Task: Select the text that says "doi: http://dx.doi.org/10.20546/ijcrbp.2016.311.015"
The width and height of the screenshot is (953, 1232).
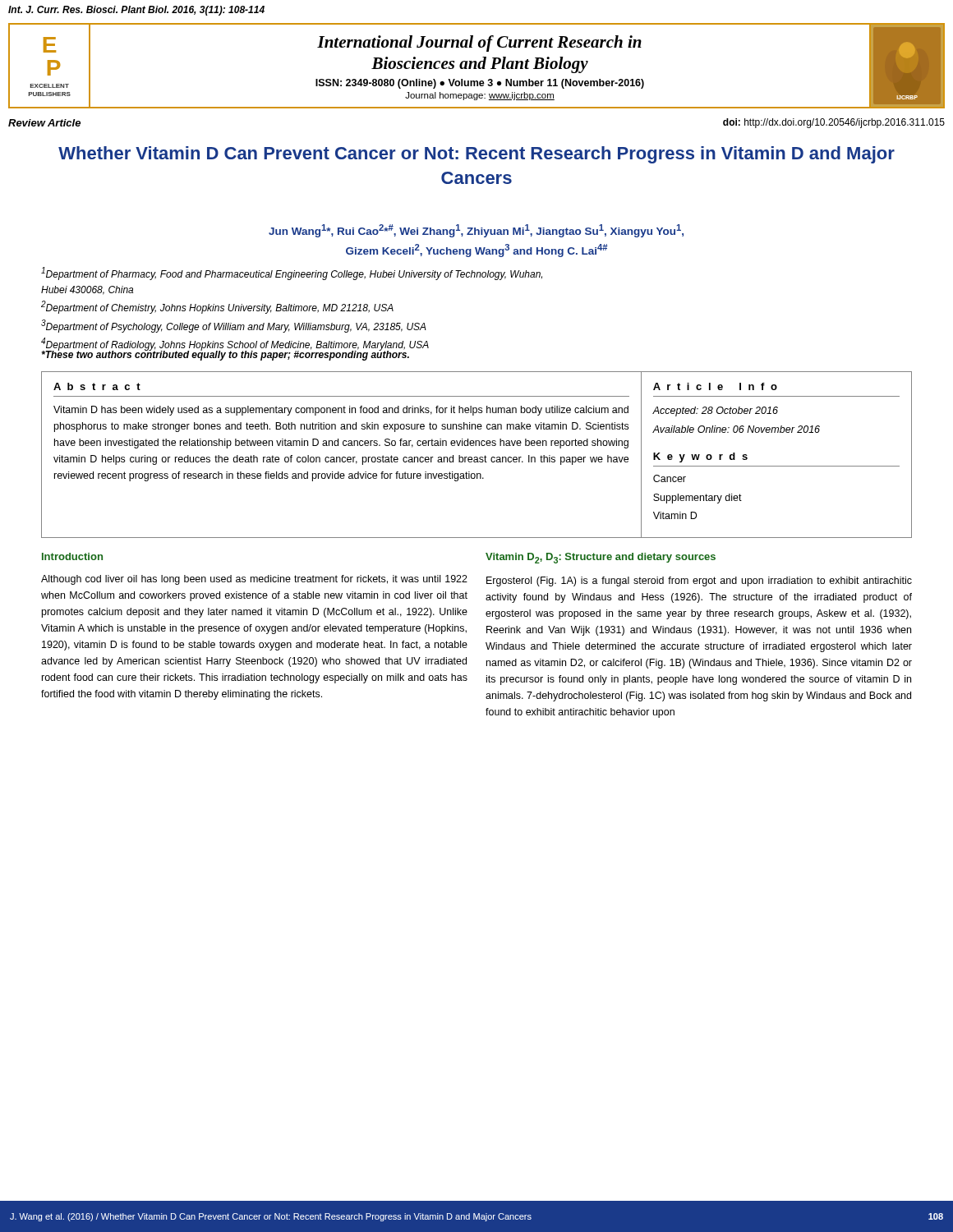Action: (x=834, y=122)
